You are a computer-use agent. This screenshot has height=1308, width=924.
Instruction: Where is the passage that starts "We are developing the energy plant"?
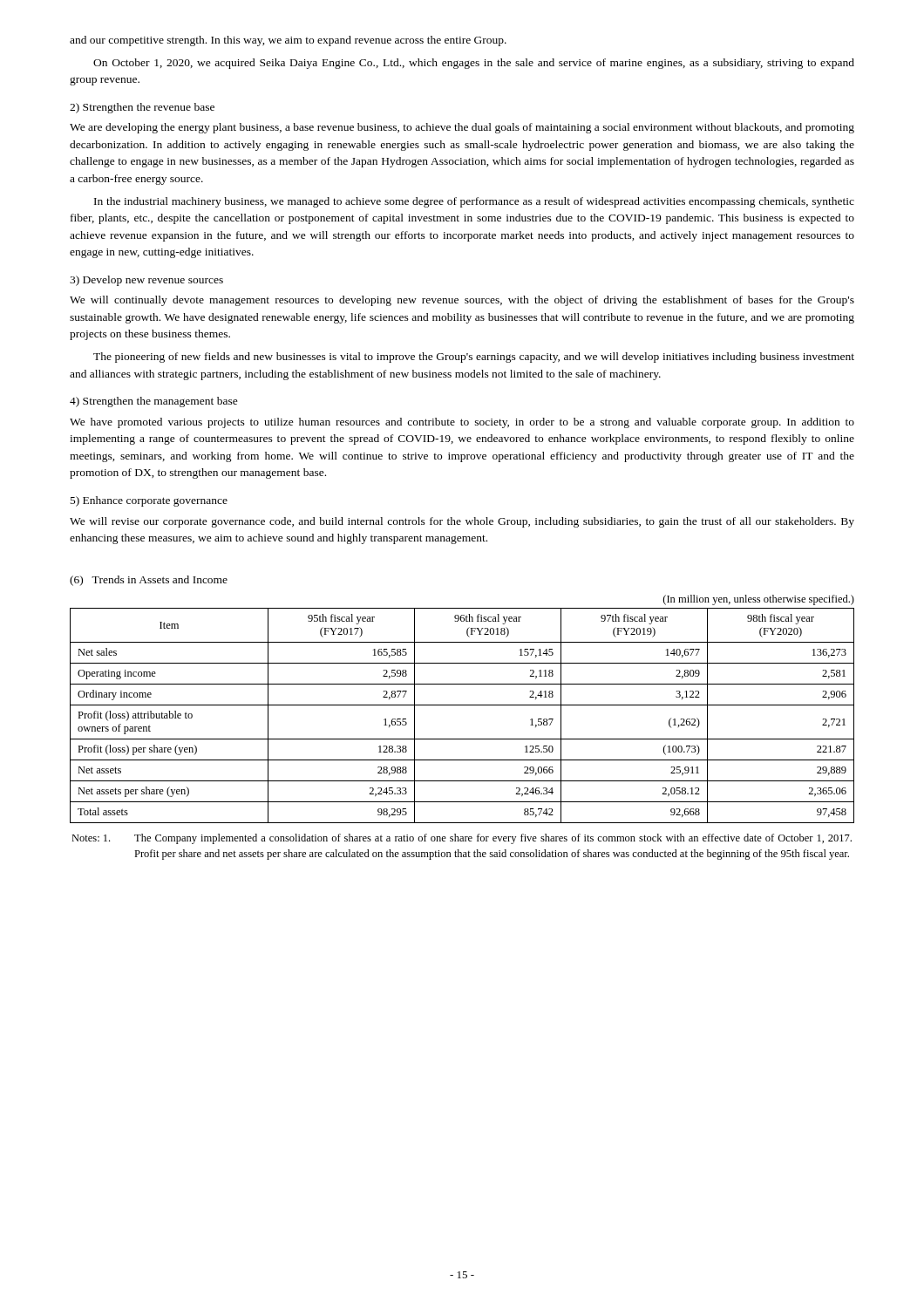[462, 190]
